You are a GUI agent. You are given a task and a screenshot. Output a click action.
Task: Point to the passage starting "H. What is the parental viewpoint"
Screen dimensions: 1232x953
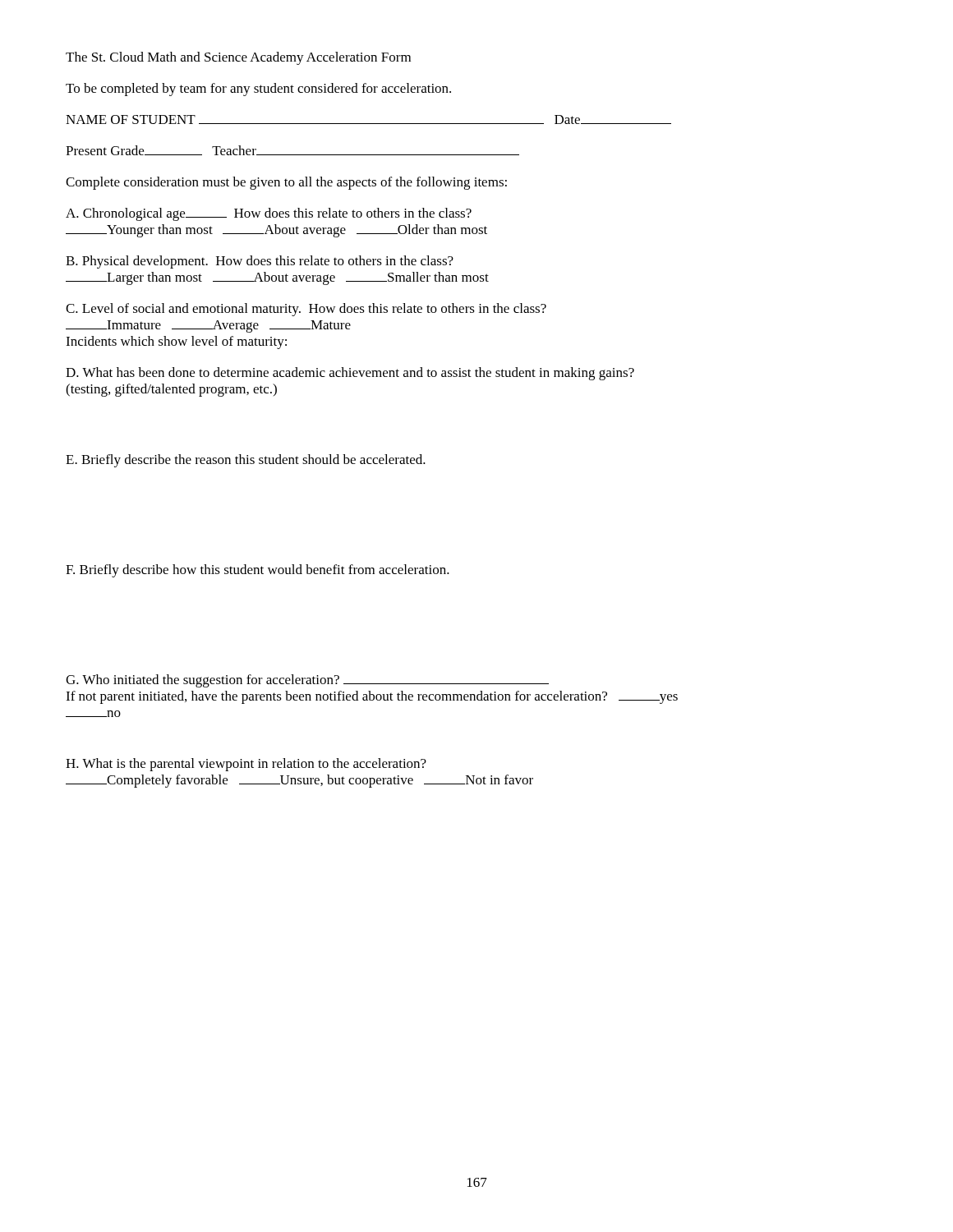click(x=300, y=772)
